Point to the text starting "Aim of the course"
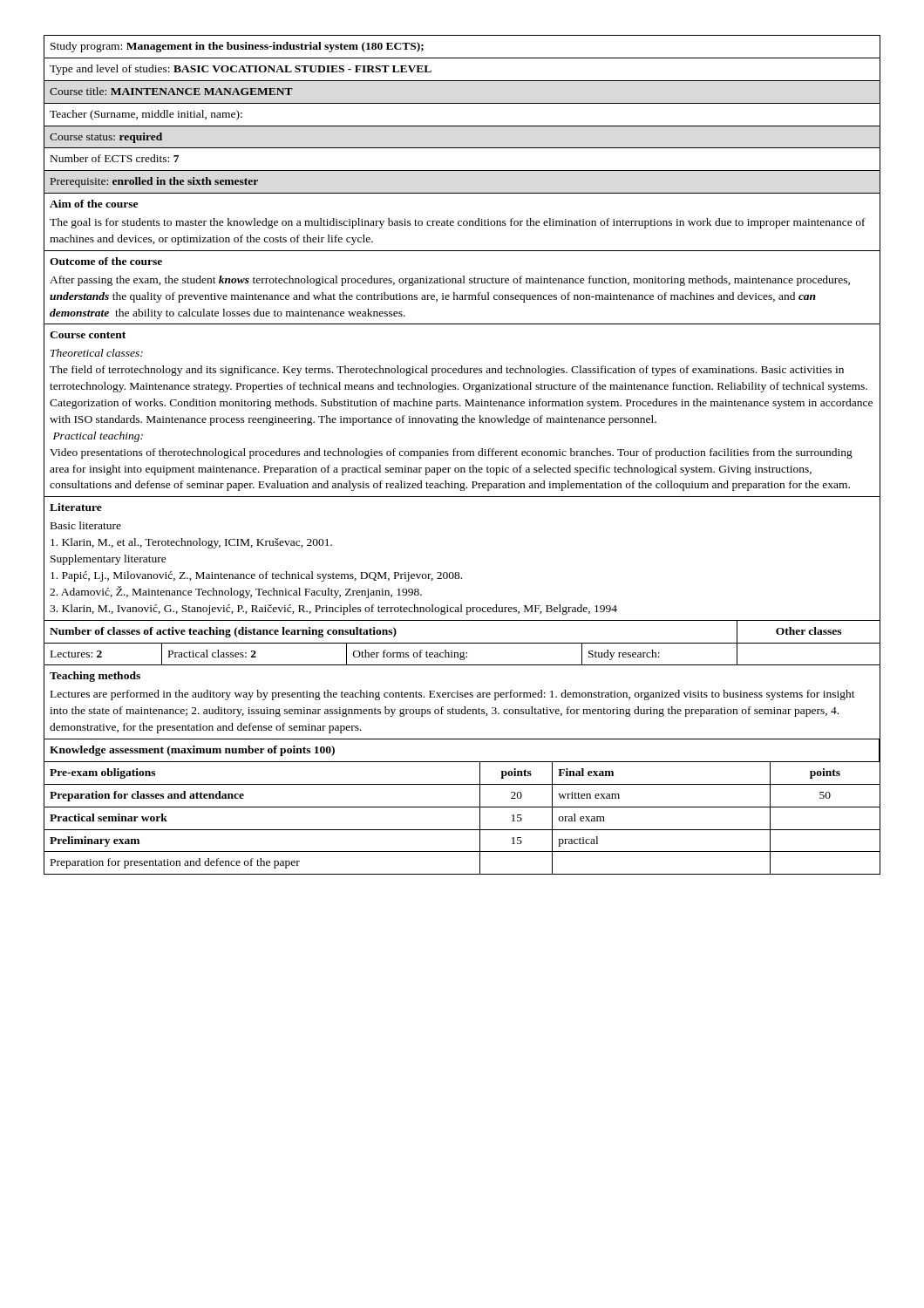The height and width of the screenshot is (1308, 924). [94, 204]
